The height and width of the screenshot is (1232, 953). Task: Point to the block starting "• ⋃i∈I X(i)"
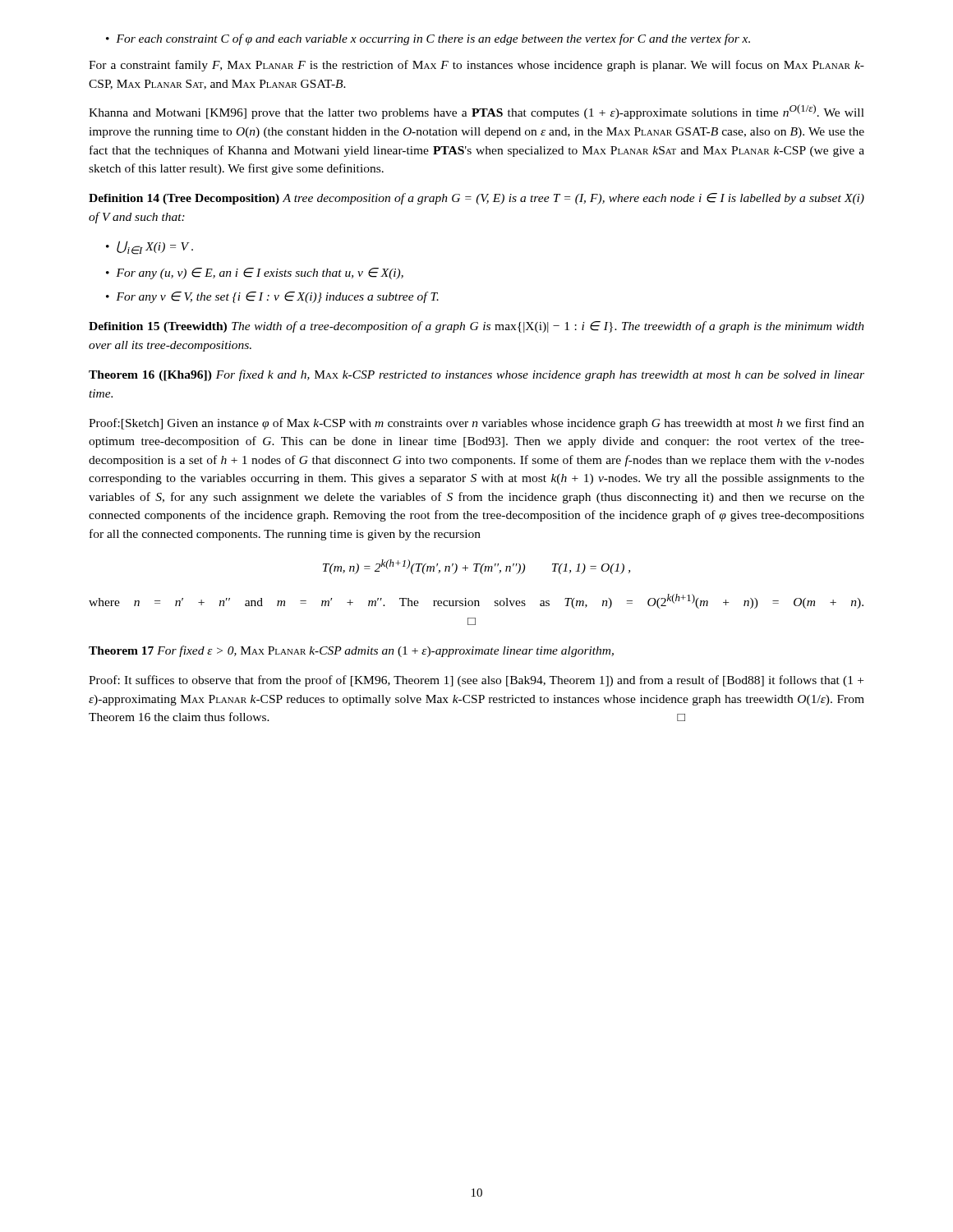[150, 248]
